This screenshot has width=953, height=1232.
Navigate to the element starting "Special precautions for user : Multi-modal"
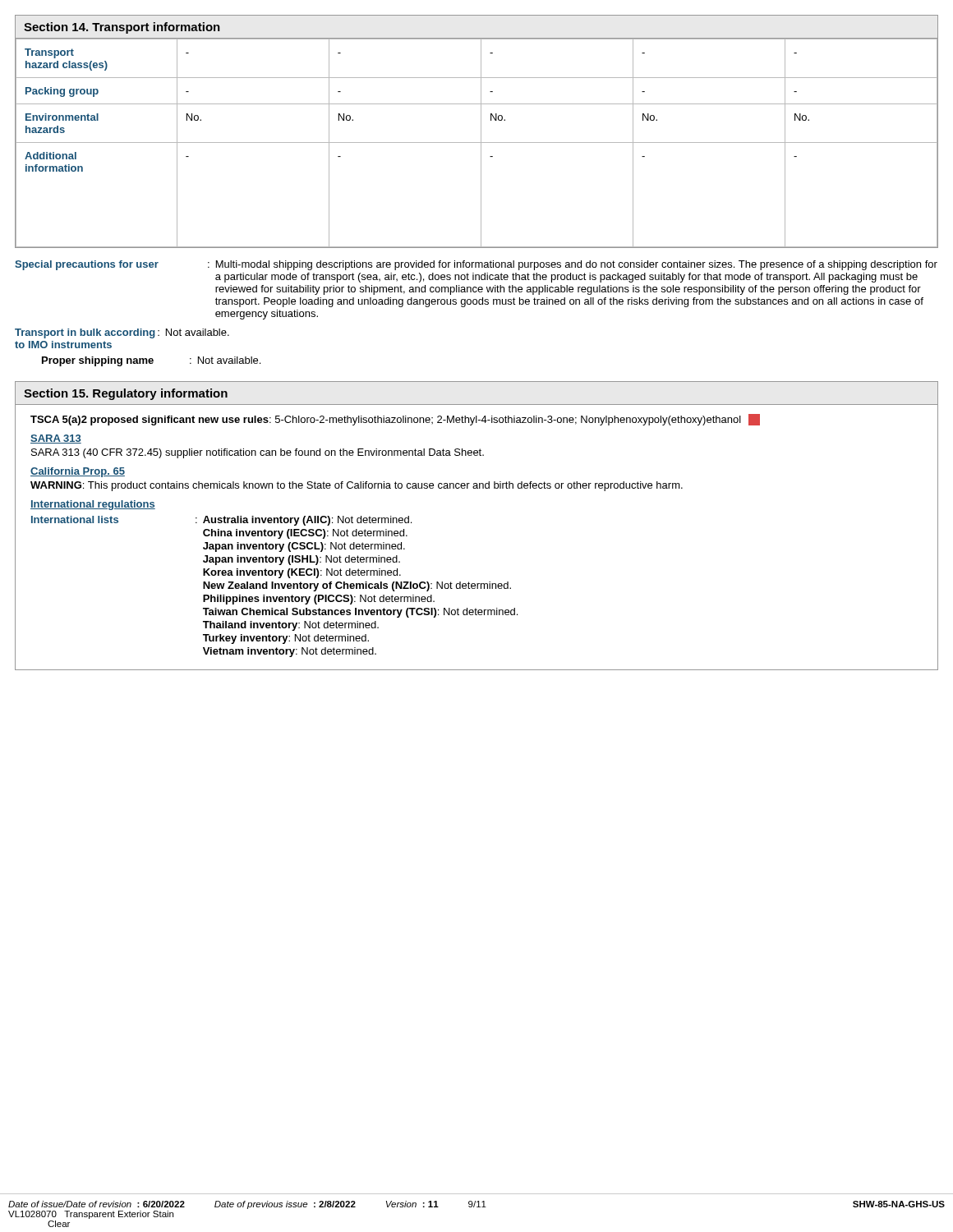[x=476, y=289]
